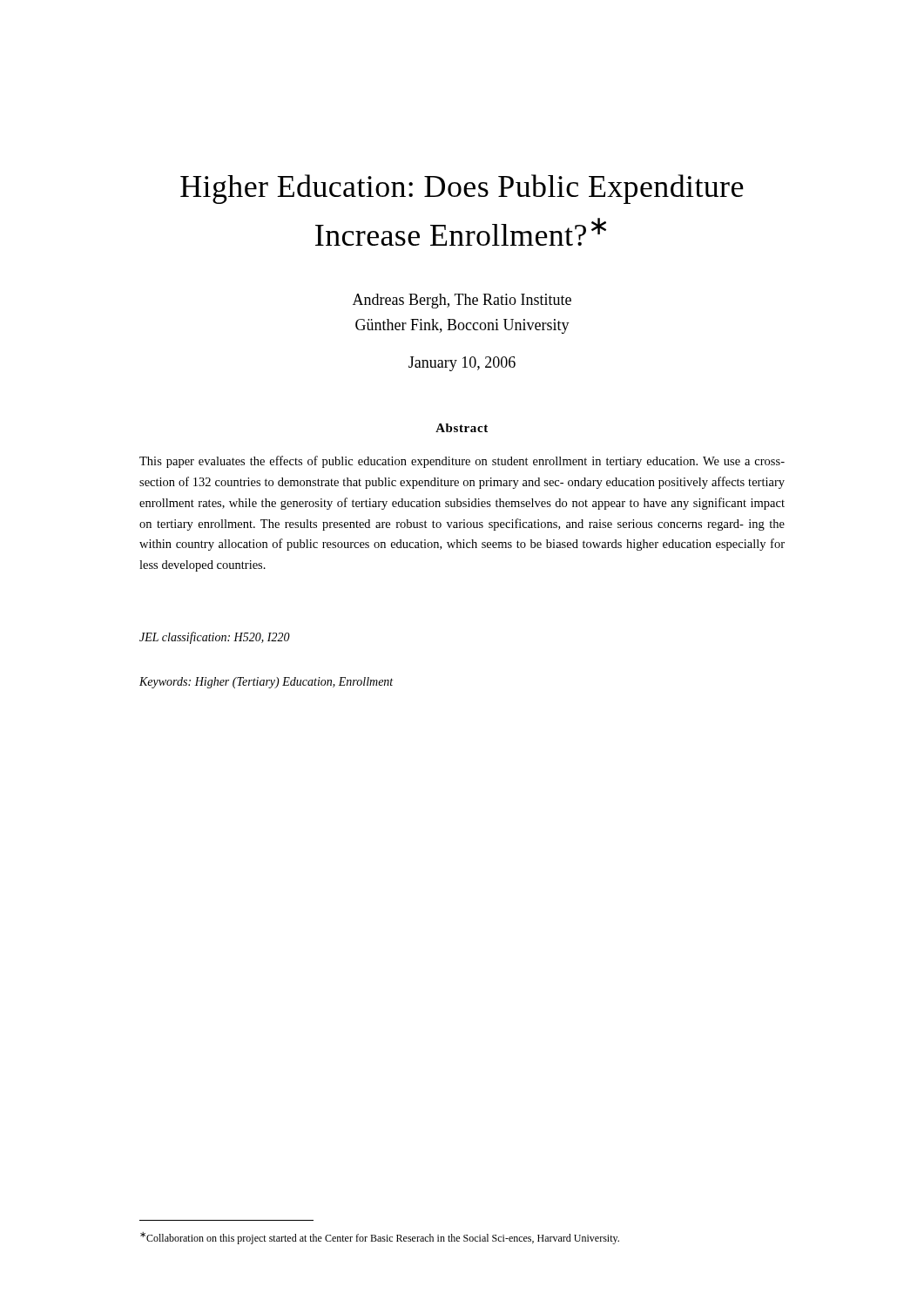Locate the text block containing "This paper evaluates"
This screenshot has width=924, height=1307.
tap(462, 513)
